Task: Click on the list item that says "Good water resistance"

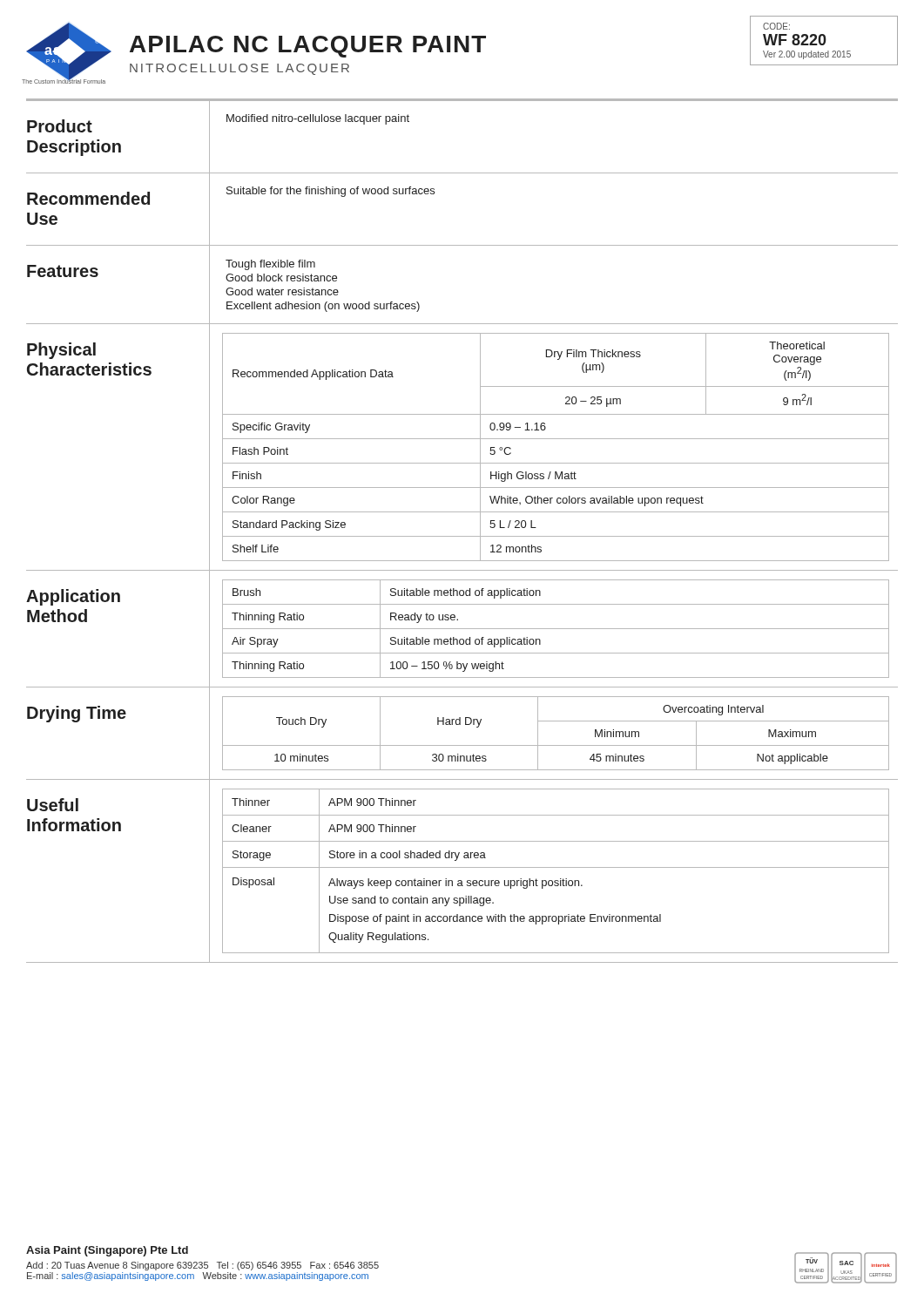Action: coord(282,291)
